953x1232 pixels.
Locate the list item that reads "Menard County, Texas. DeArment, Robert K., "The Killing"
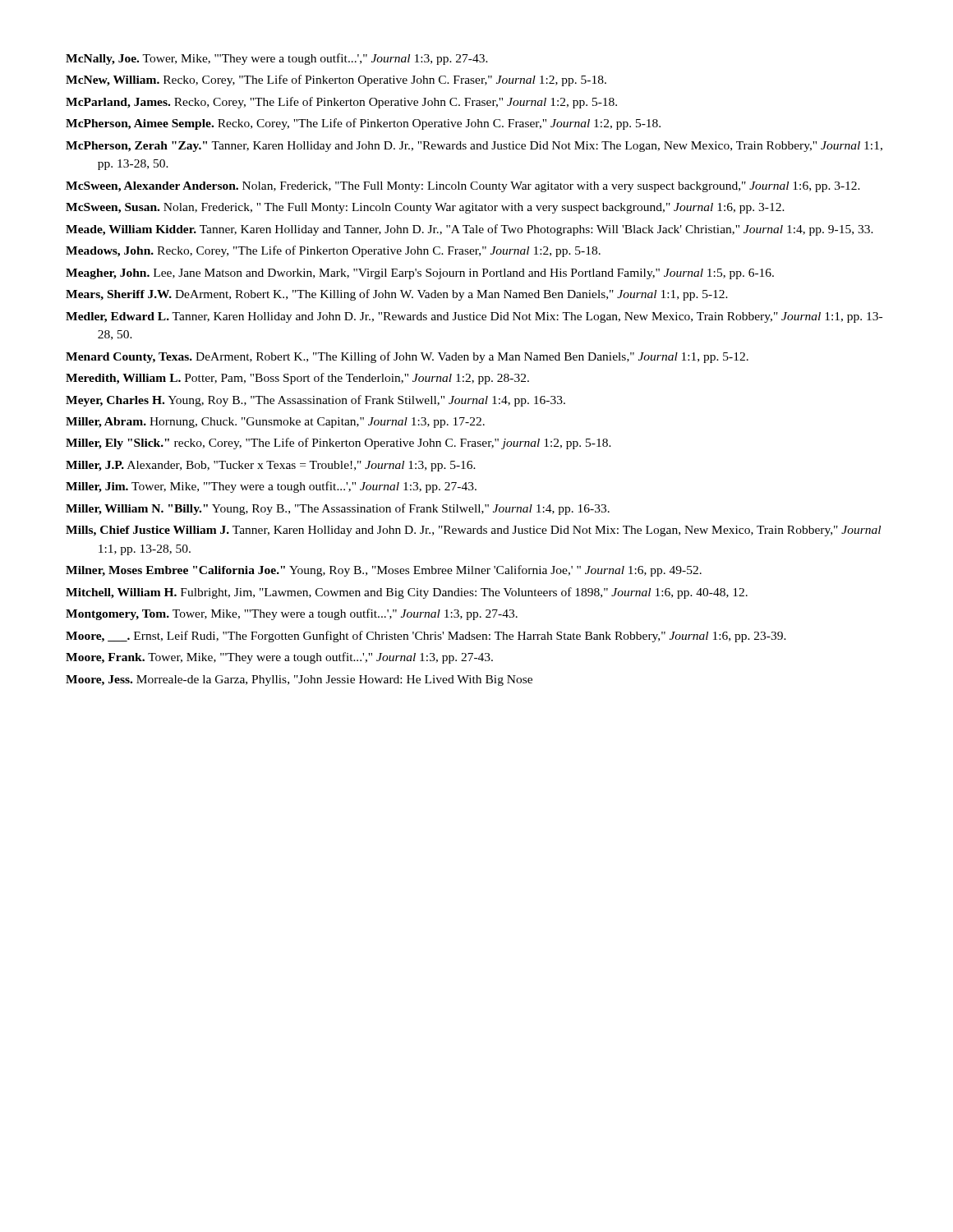pos(407,356)
